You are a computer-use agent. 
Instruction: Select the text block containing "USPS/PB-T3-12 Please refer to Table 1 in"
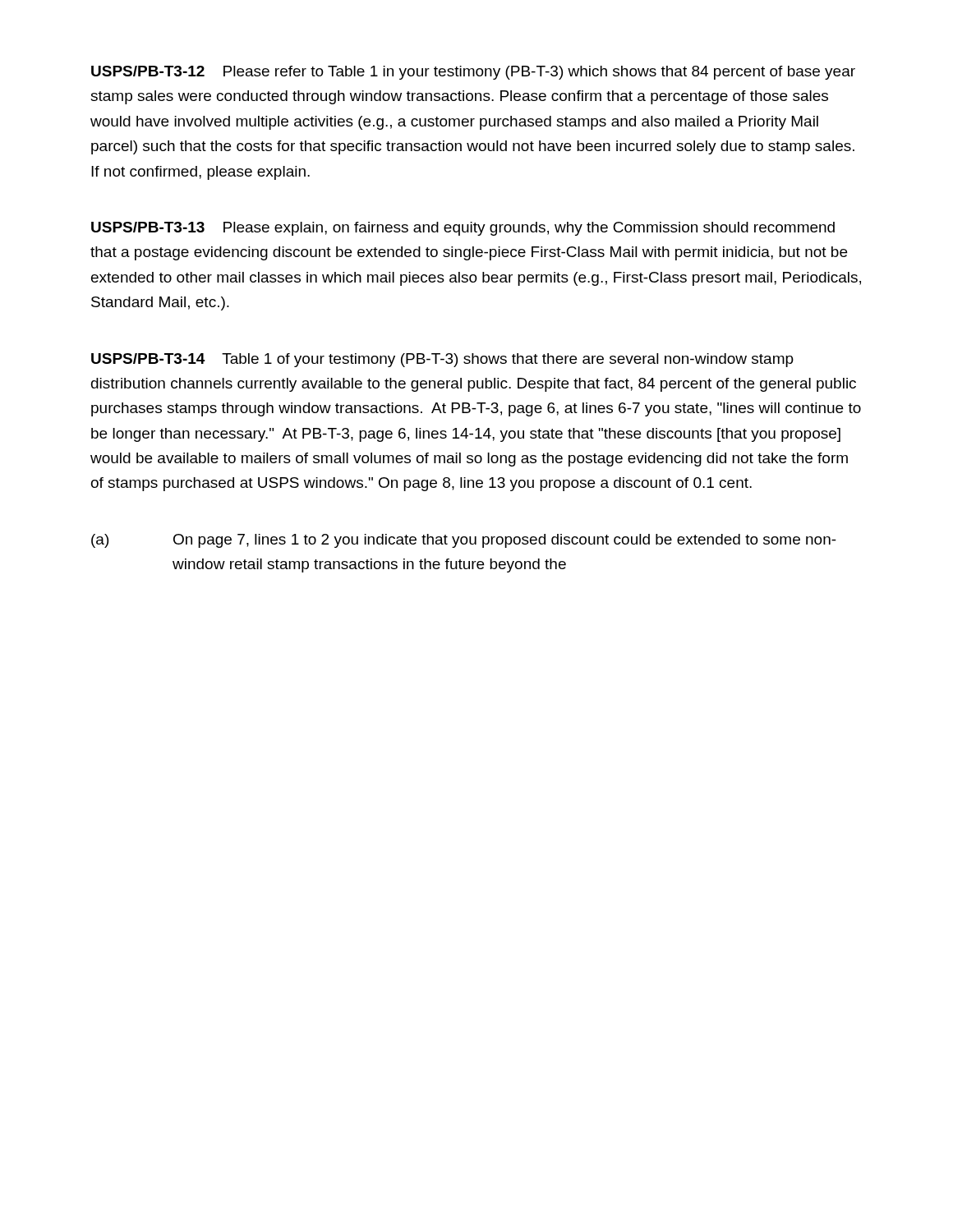click(x=476, y=122)
